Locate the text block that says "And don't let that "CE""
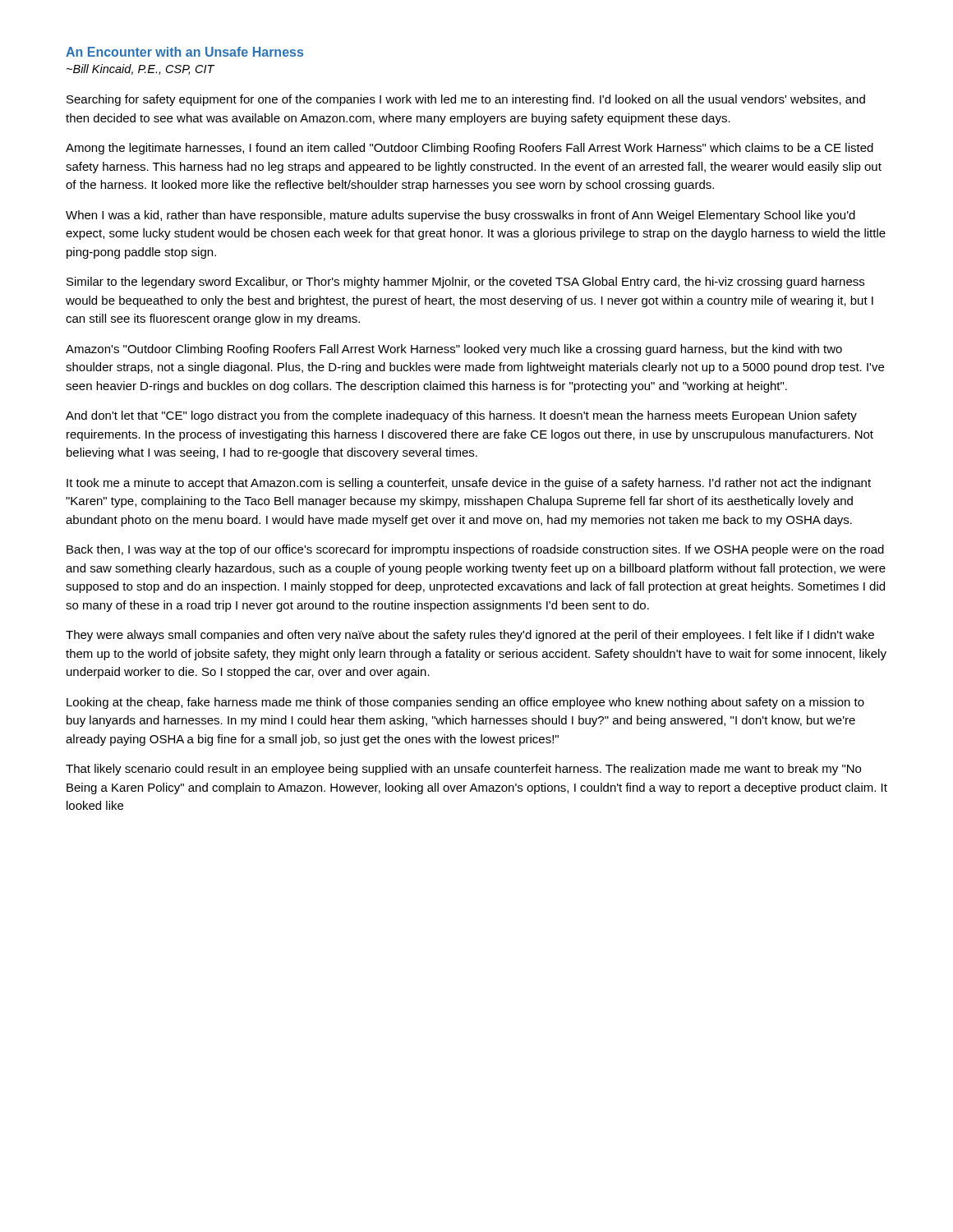The image size is (953, 1232). click(x=470, y=434)
